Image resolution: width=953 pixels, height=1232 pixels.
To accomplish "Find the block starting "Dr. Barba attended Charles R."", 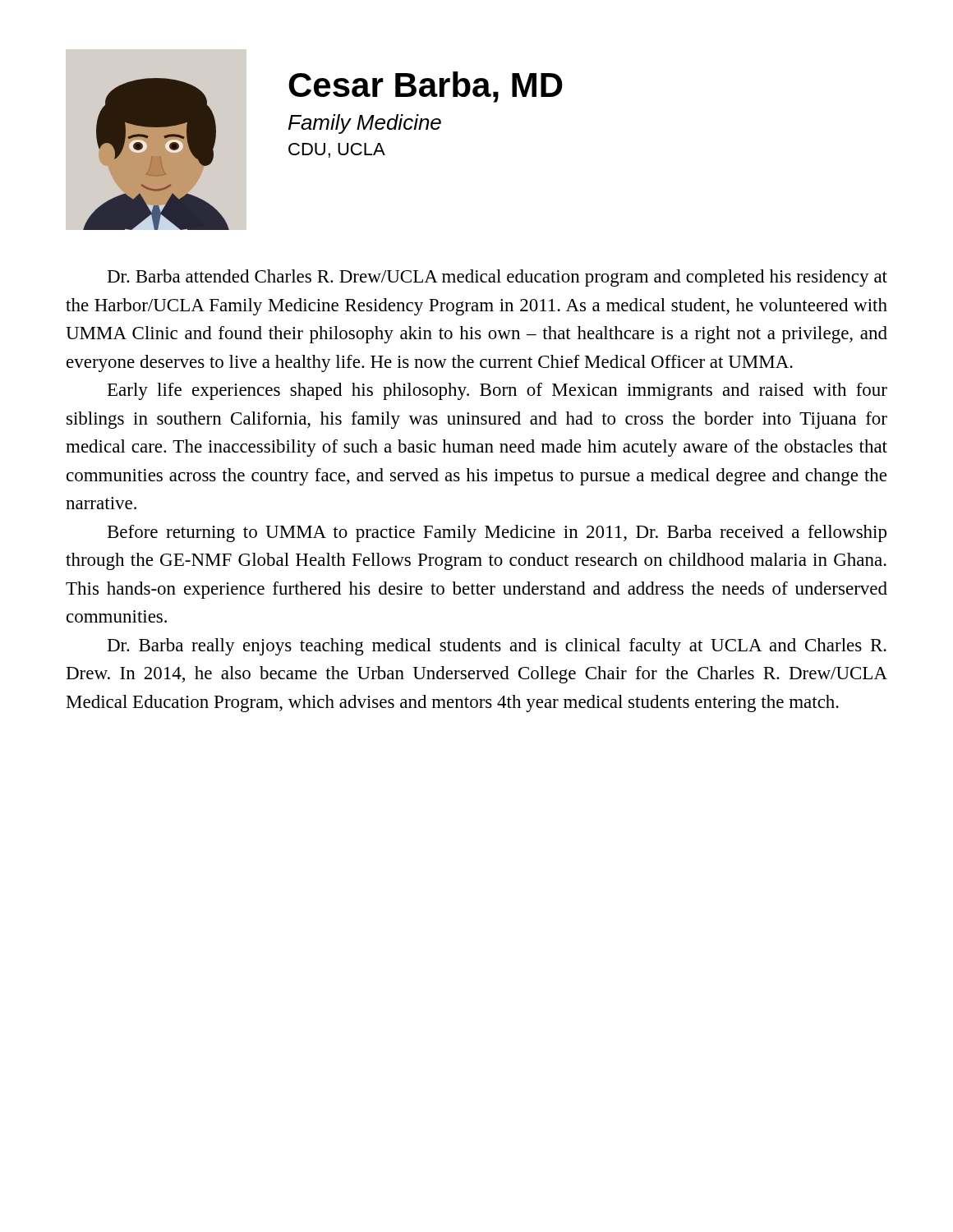I will click(x=476, y=319).
